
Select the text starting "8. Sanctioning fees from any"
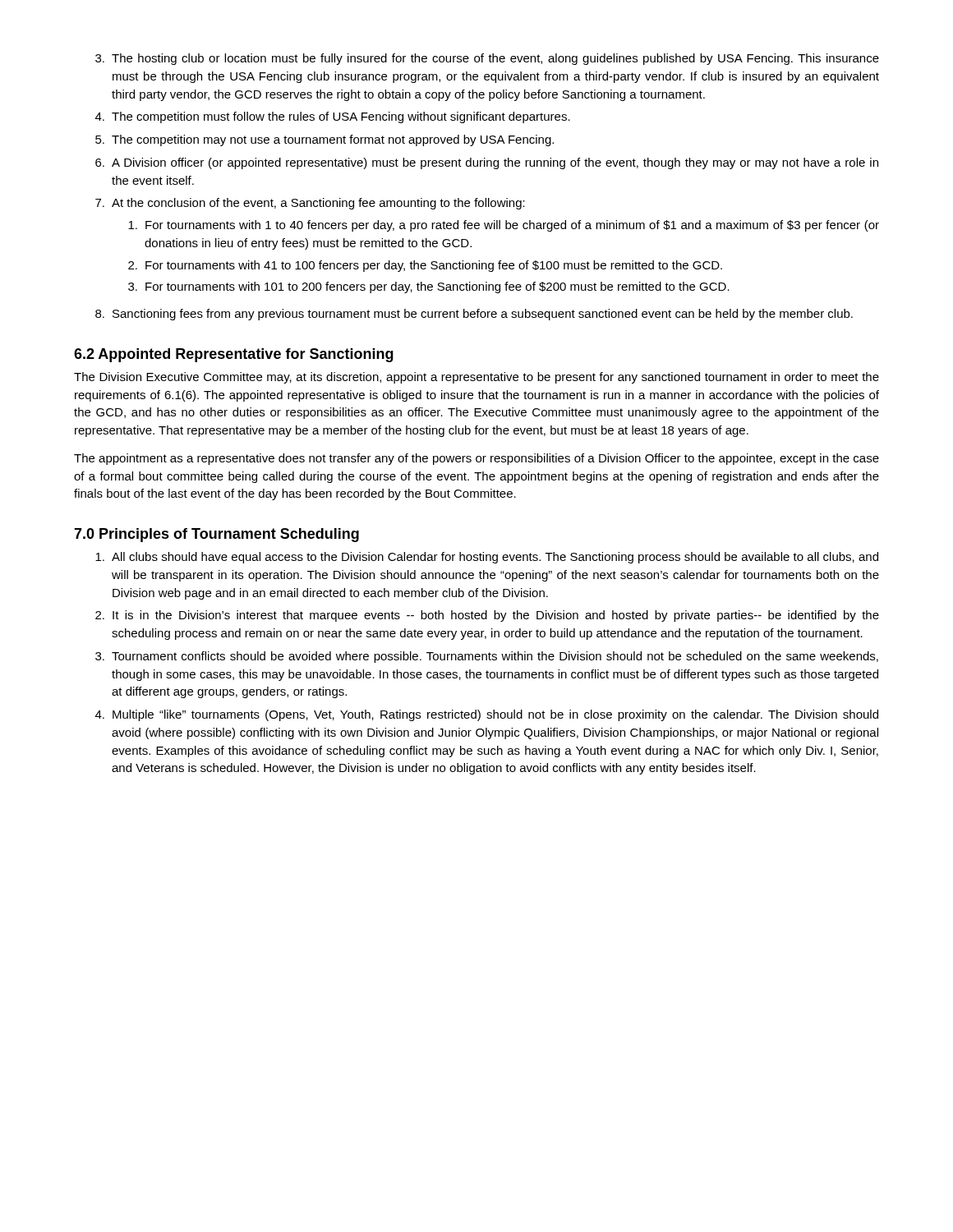point(476,314)
